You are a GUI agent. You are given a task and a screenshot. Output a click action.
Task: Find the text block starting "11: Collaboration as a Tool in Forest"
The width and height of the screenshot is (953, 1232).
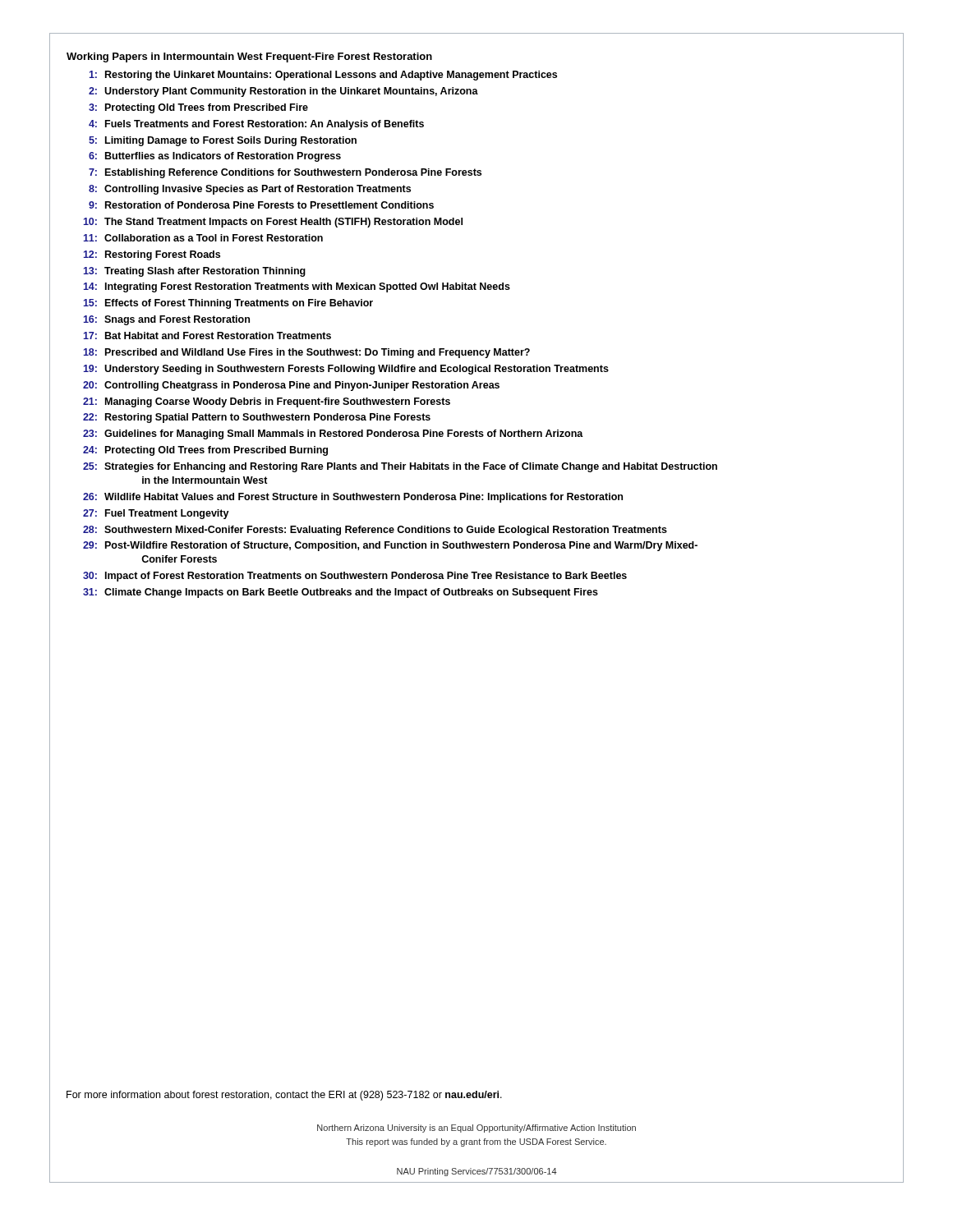click(x=195, y=238)
